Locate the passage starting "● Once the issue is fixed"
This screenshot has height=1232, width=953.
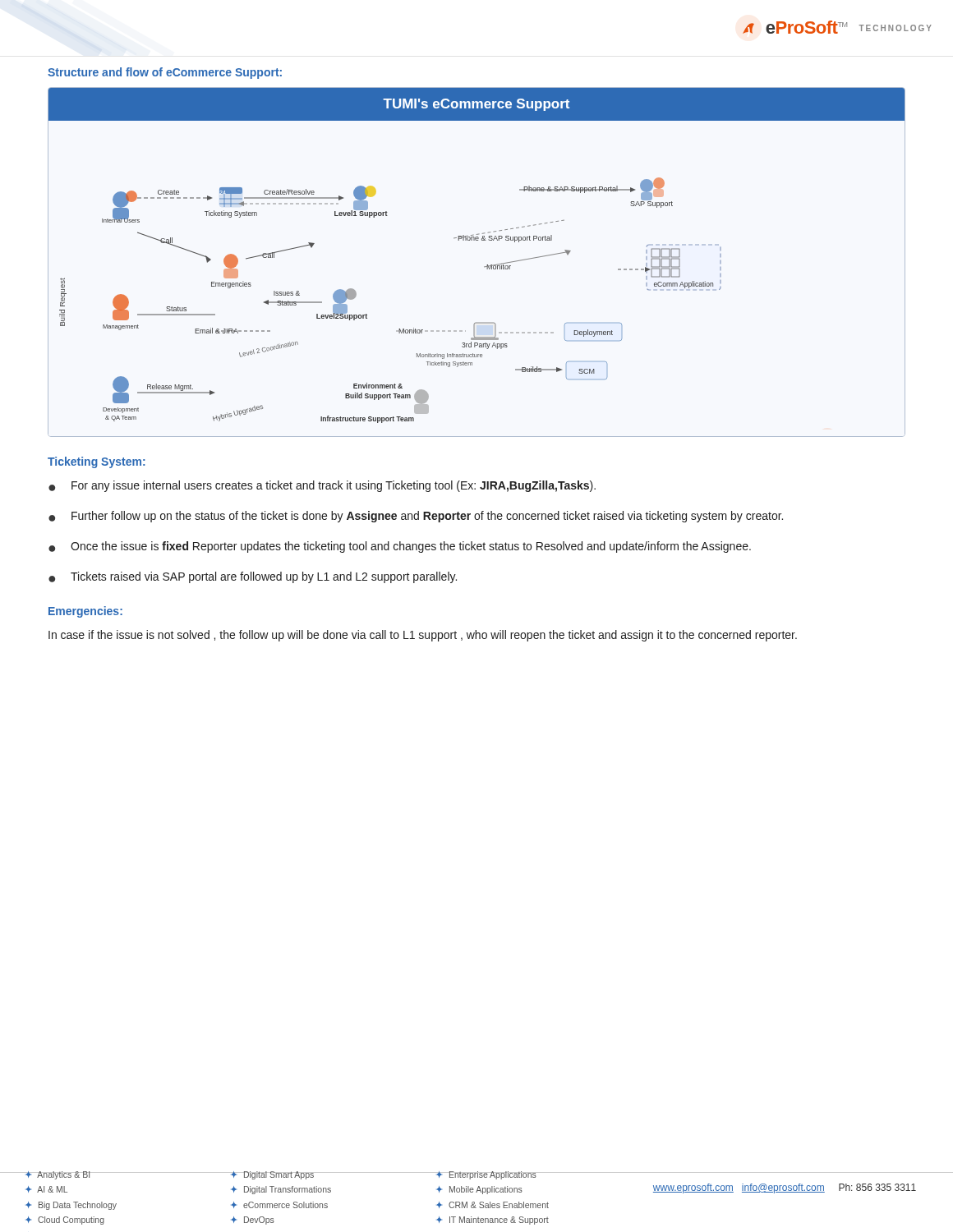(400, 548)
